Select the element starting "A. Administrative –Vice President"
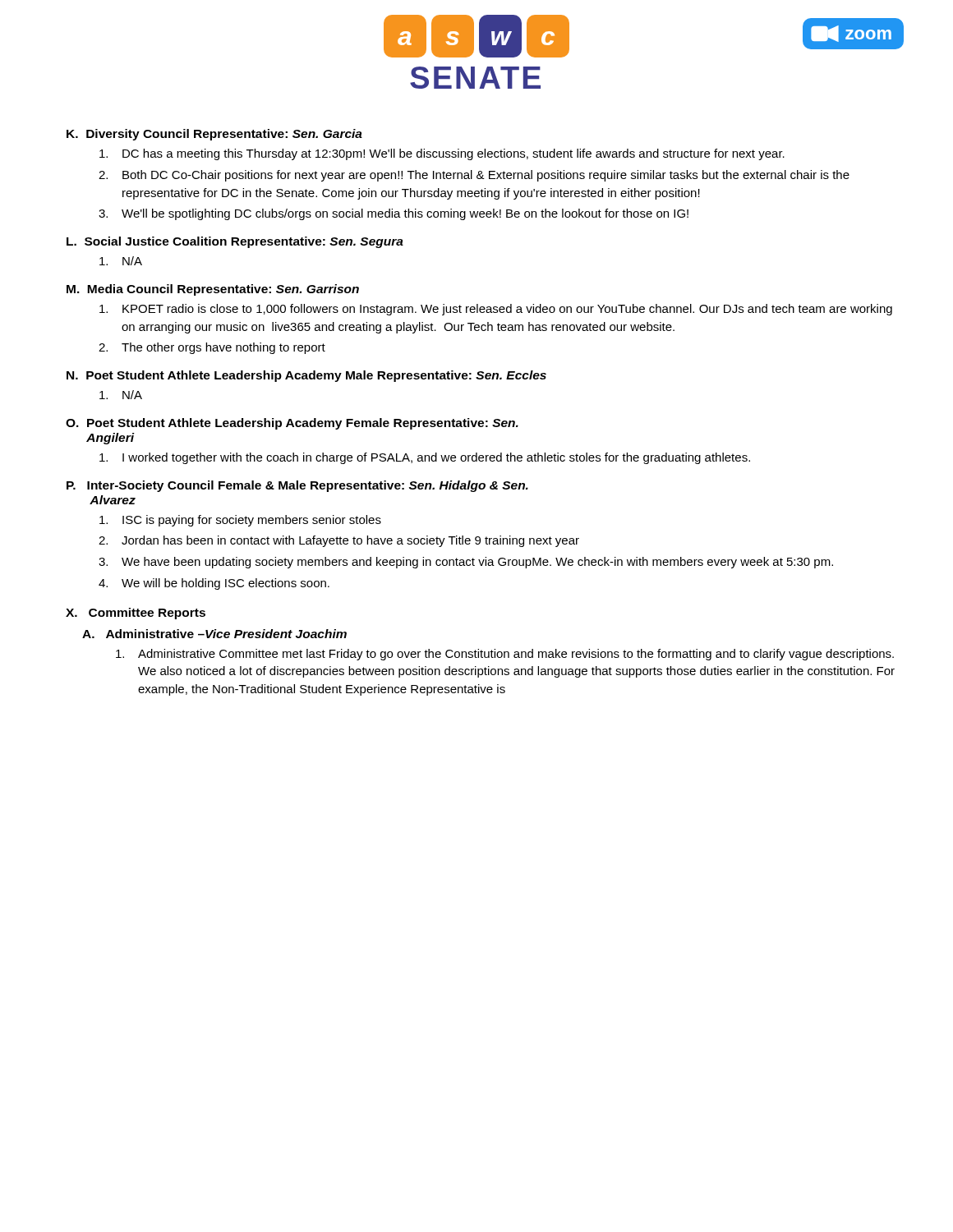The width and height of the screenshot is (953, 1232). point(215,633)
